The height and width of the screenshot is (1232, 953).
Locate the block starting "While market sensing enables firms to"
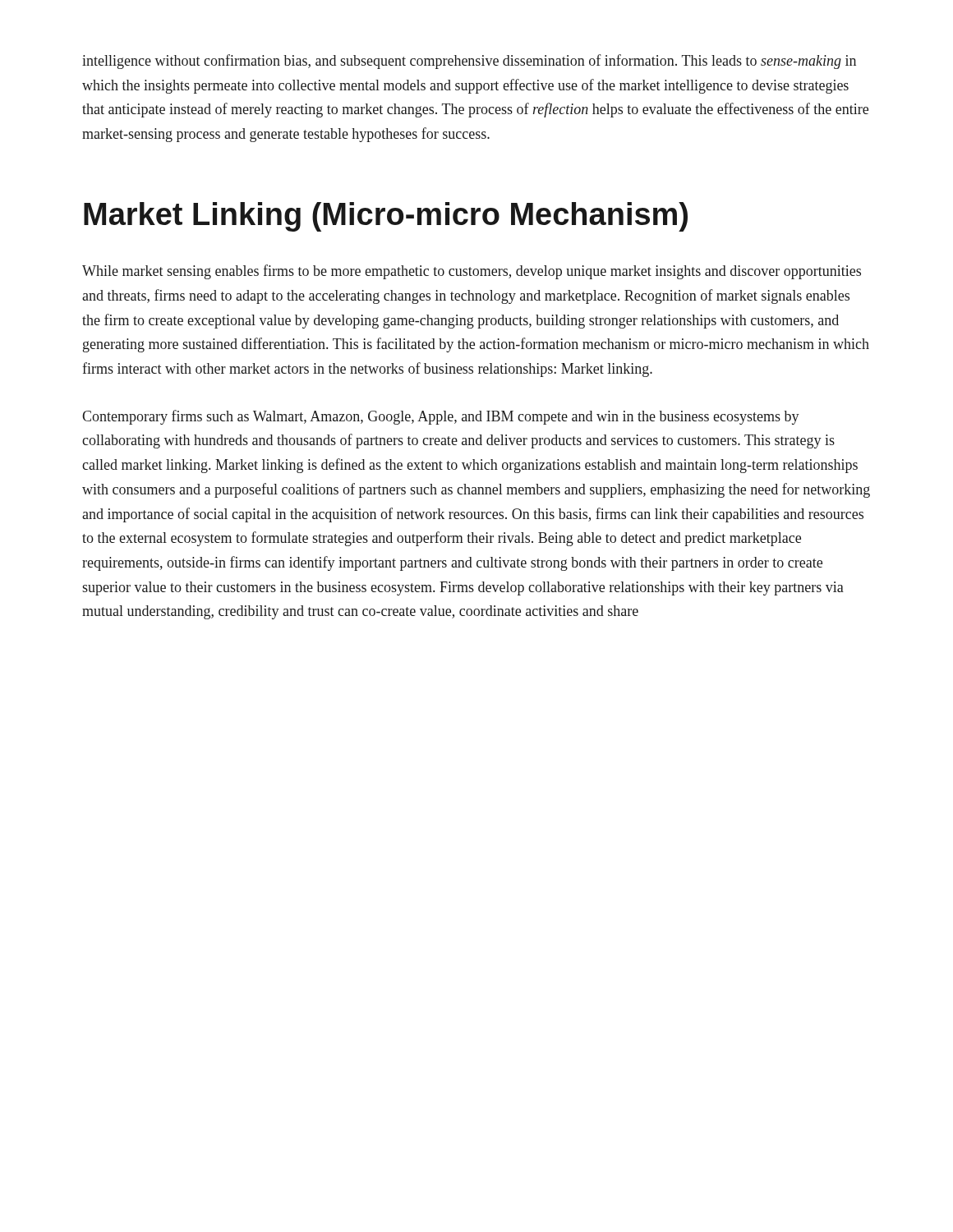click(476, 320)
